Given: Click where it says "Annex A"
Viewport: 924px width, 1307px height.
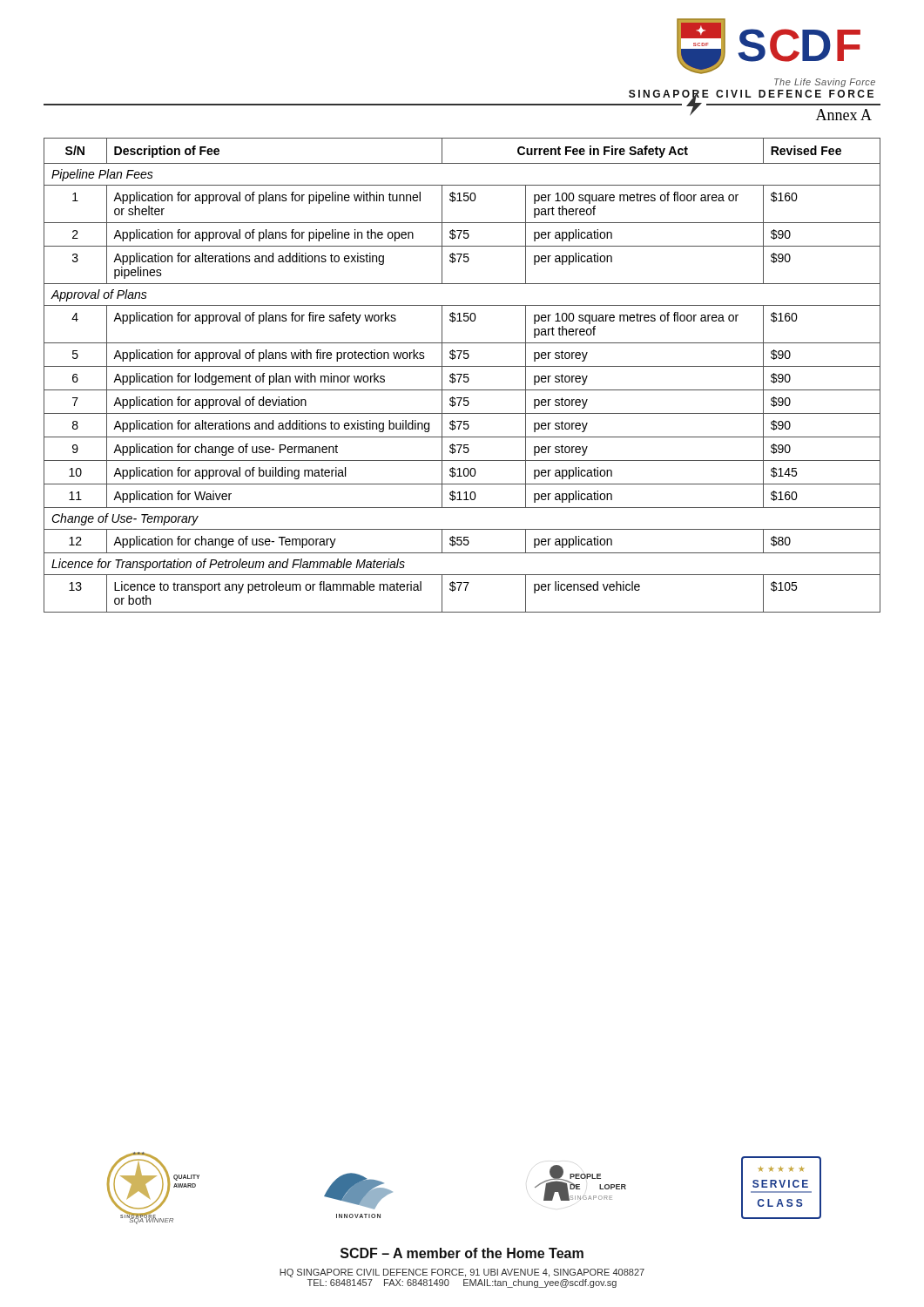Looking at the screenshot, I should 844,115.
